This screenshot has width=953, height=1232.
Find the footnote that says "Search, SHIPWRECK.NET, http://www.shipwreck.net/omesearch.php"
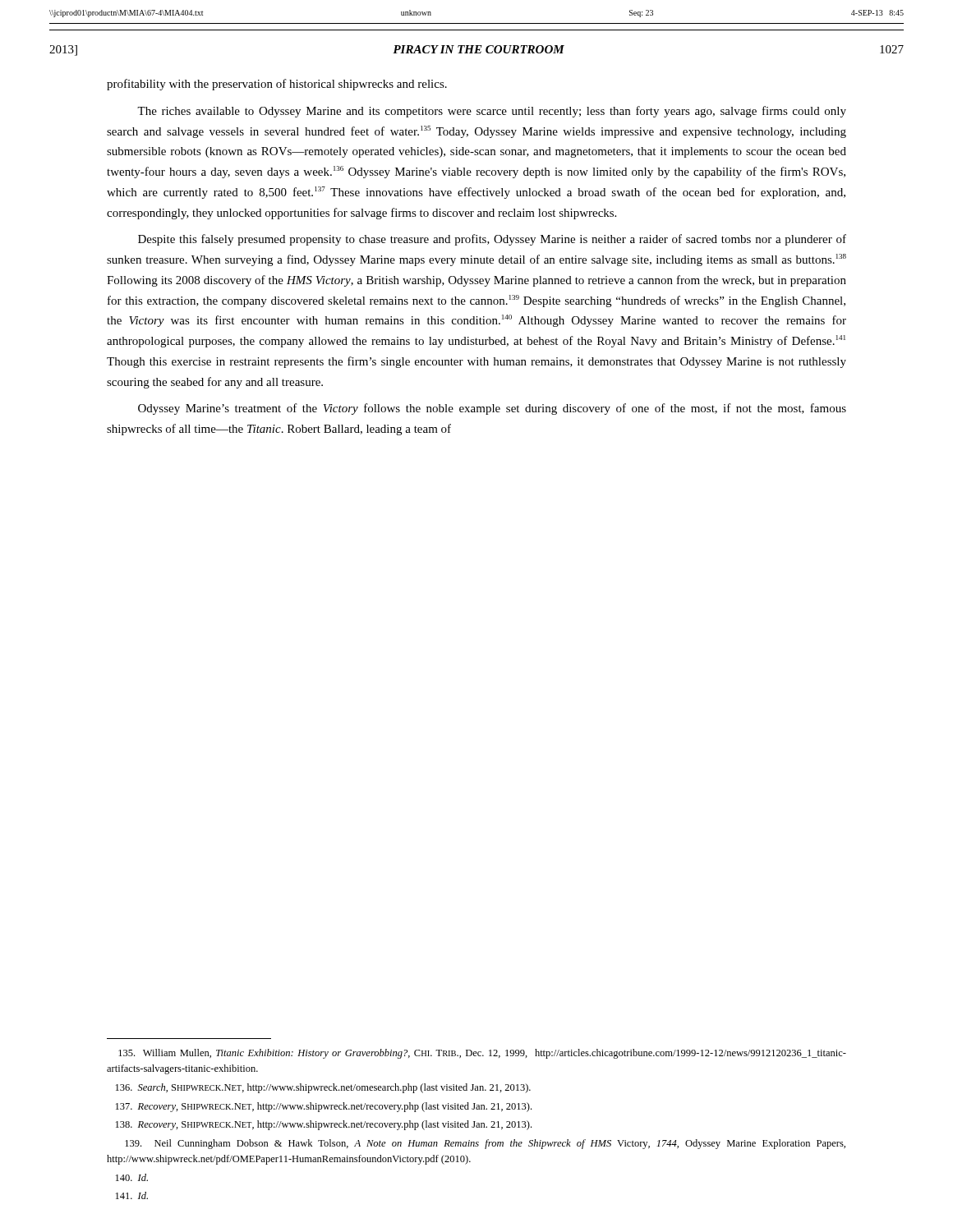(319, 1087)
